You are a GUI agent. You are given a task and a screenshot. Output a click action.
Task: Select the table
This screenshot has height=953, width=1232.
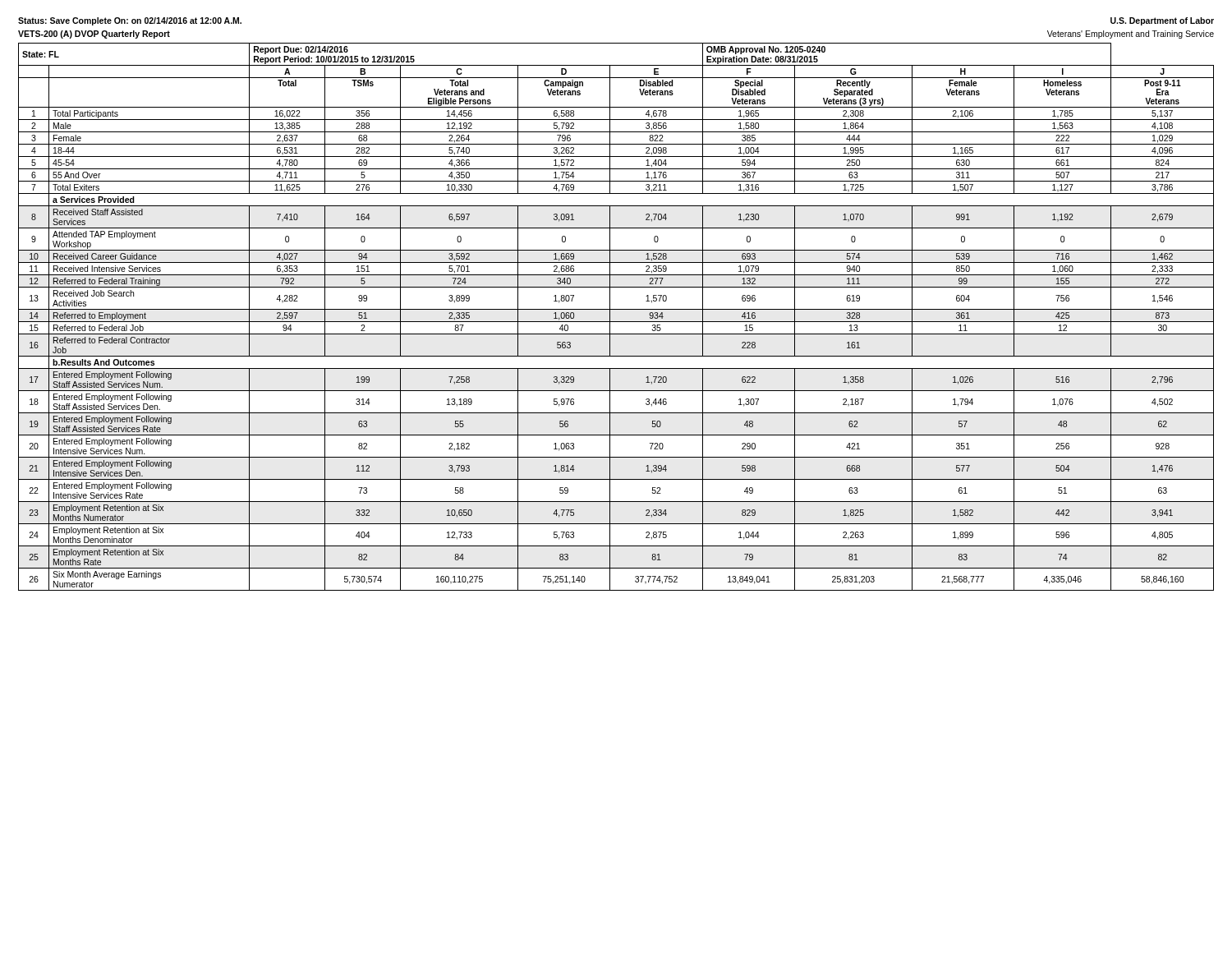616,316
